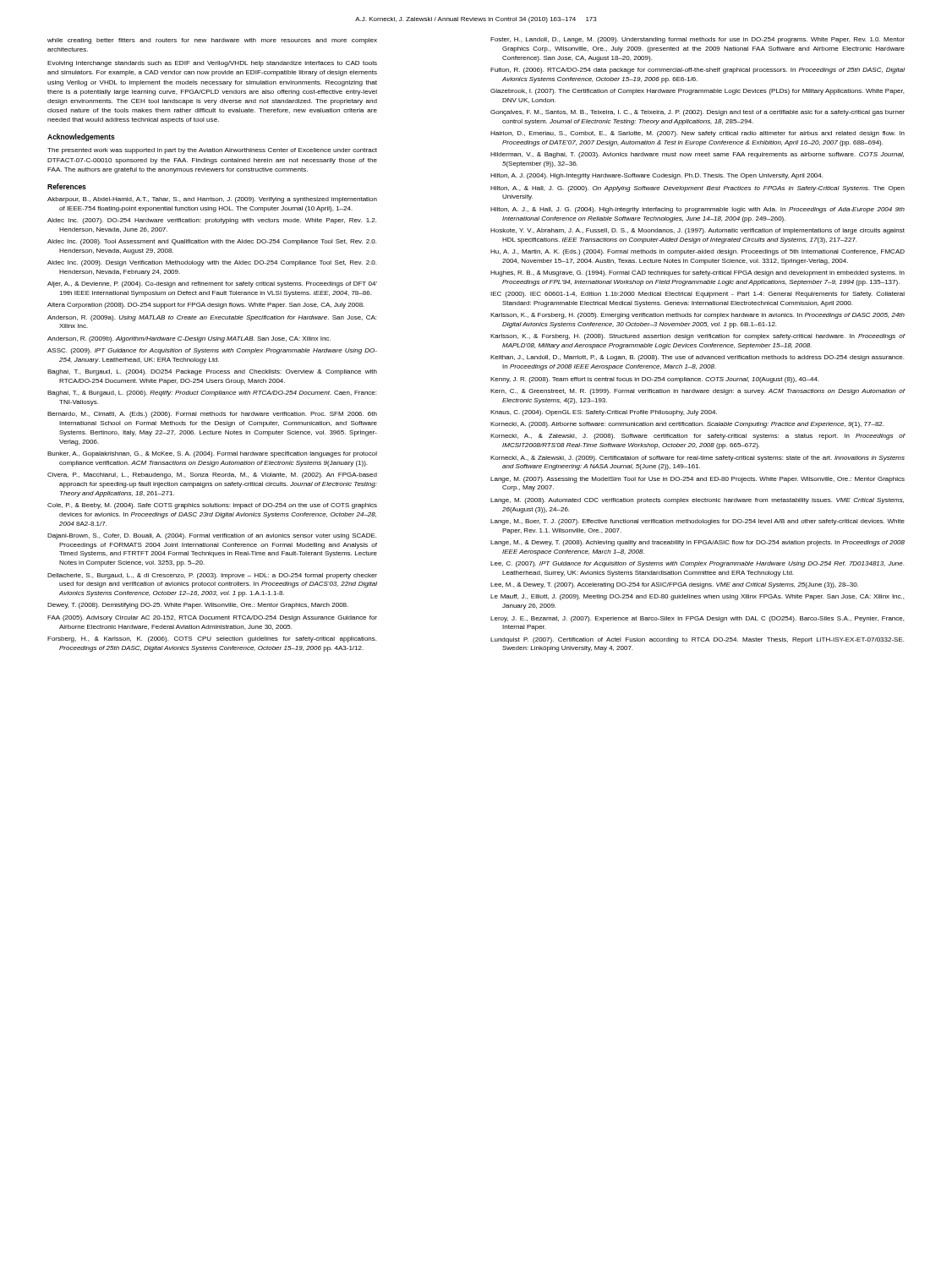Image resolution: width=952 pixels, height=1268 pixels.
Task: Find the block on this page that starts "Knaus, C. (2004). OpenGL ES: Safety-Critical Profile Philosophy,"
Action: pyautogui.click(x=604, y=412)
